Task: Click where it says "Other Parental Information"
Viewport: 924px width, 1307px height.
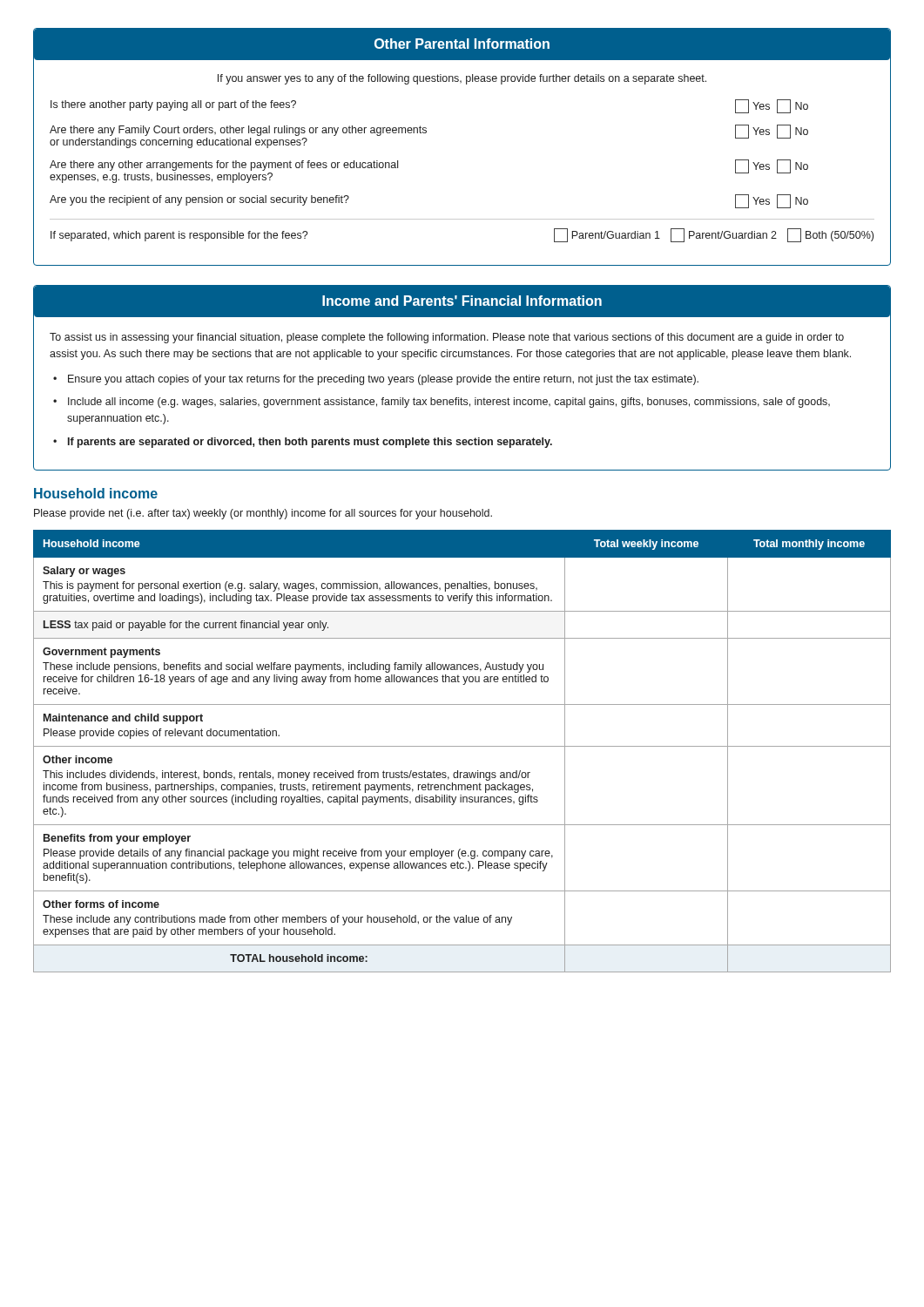Action: [462, 44]
